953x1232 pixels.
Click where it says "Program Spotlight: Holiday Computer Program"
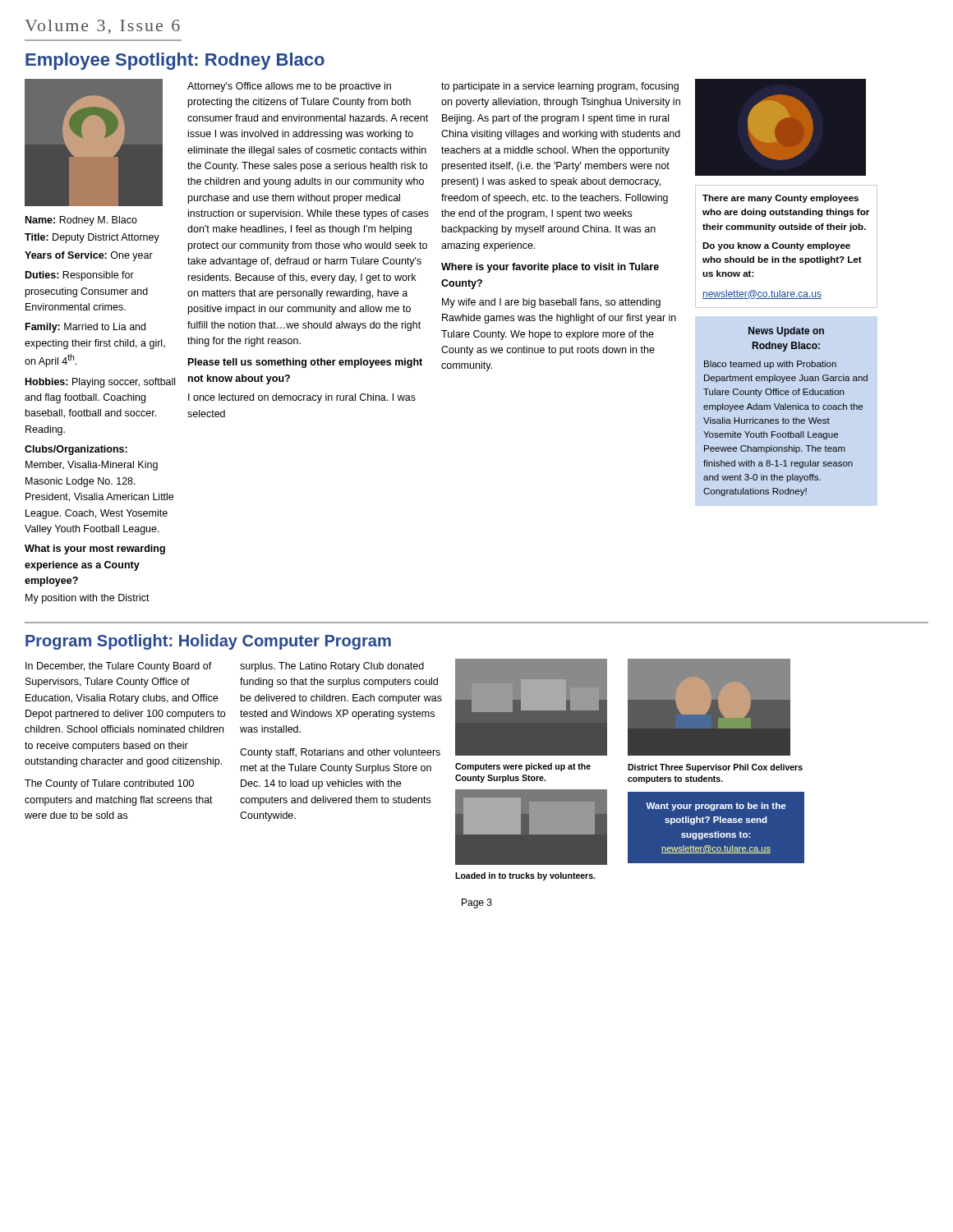208,640
